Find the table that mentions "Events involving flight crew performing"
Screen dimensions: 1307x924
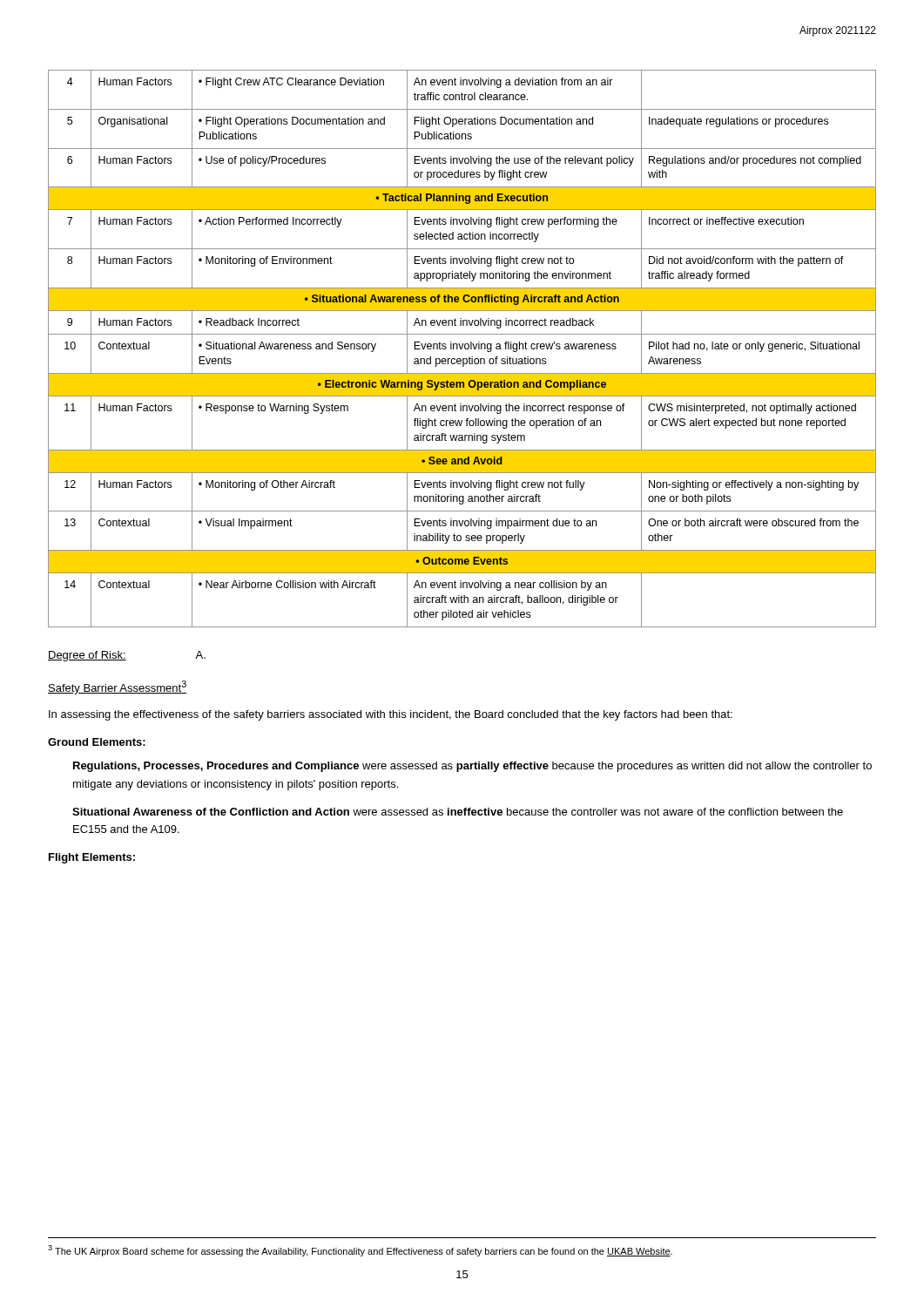(x=462, y=348)
